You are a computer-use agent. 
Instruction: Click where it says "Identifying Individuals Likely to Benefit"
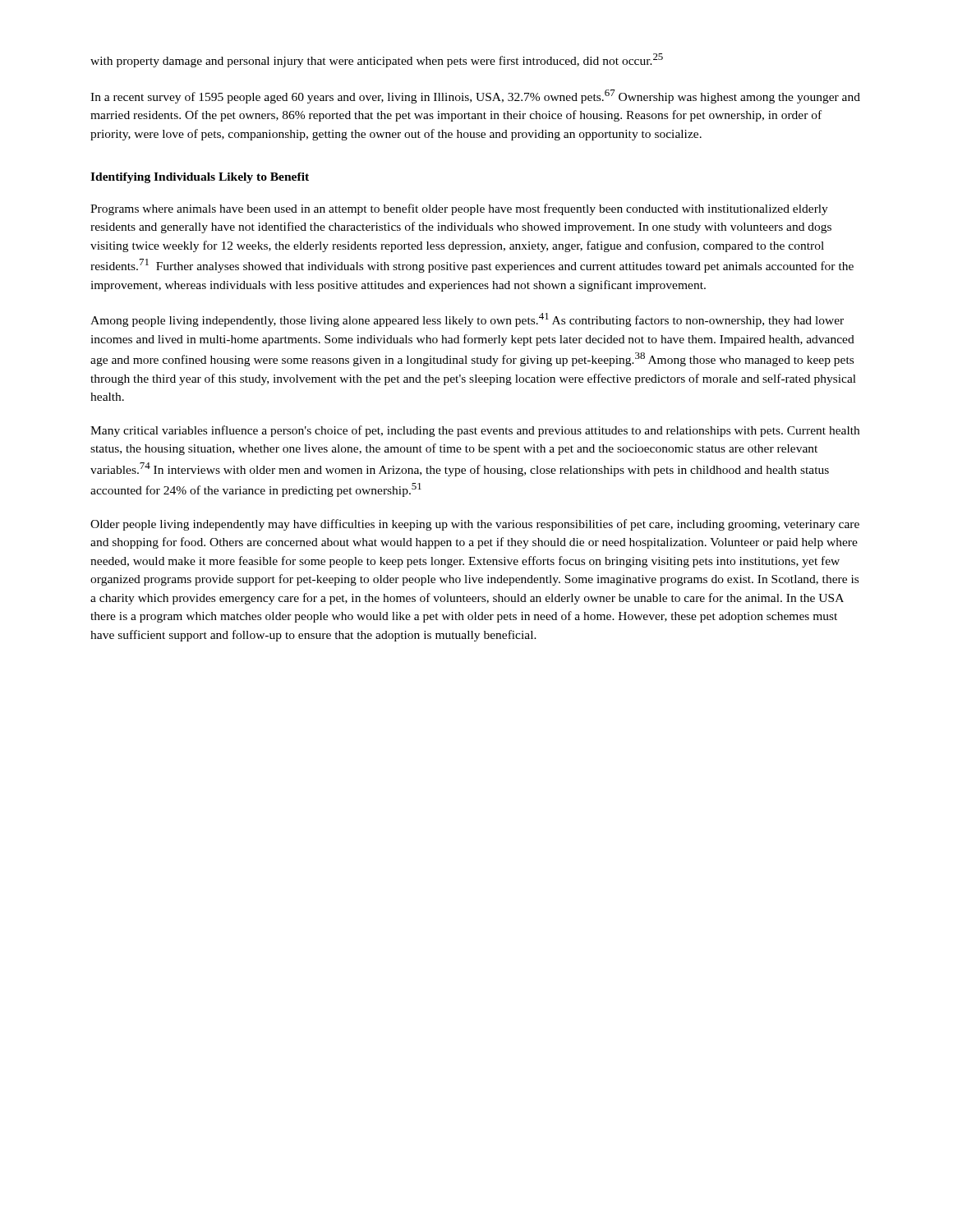click(200, 176)
